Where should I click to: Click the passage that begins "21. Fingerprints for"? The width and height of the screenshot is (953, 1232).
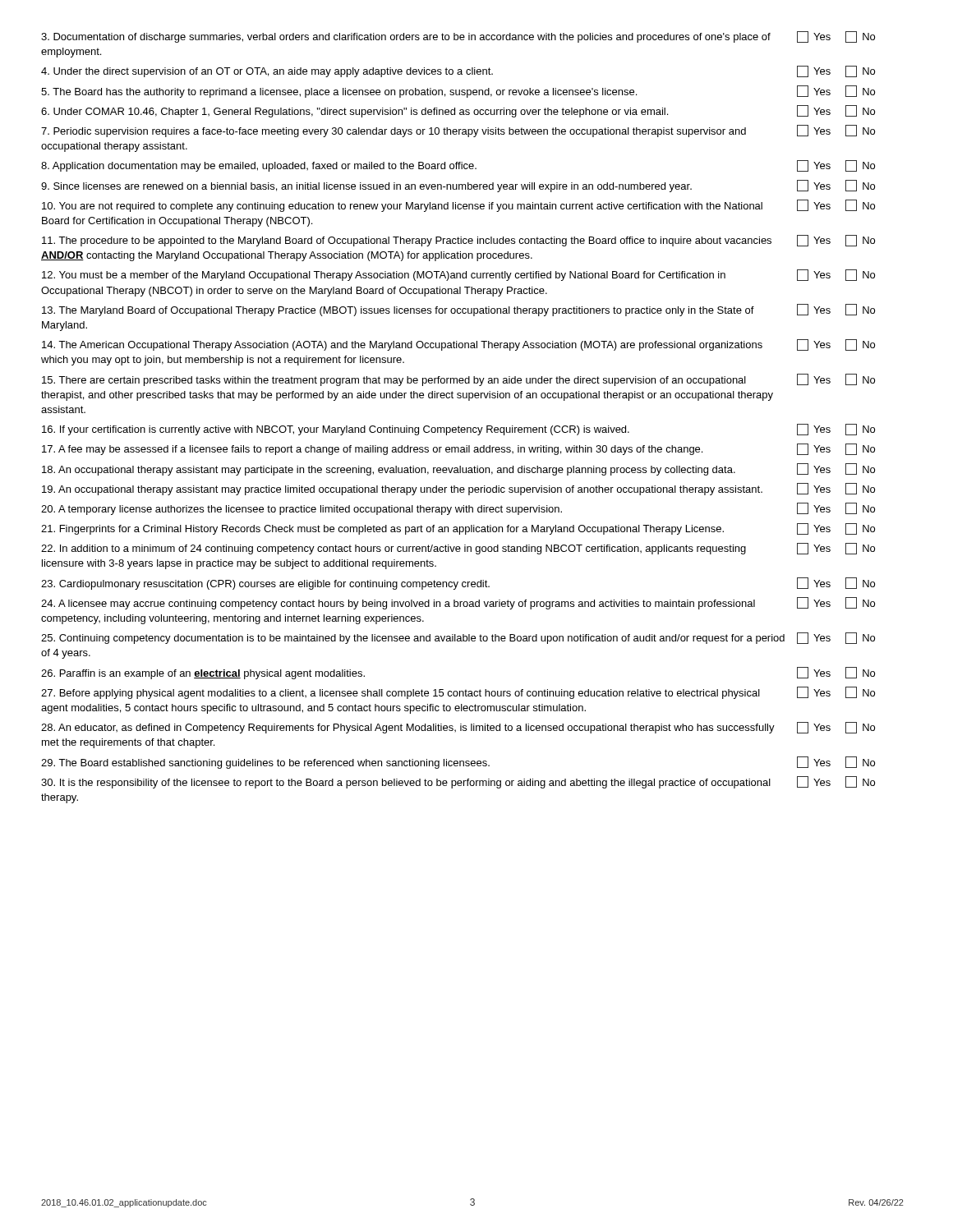[472, 529]
